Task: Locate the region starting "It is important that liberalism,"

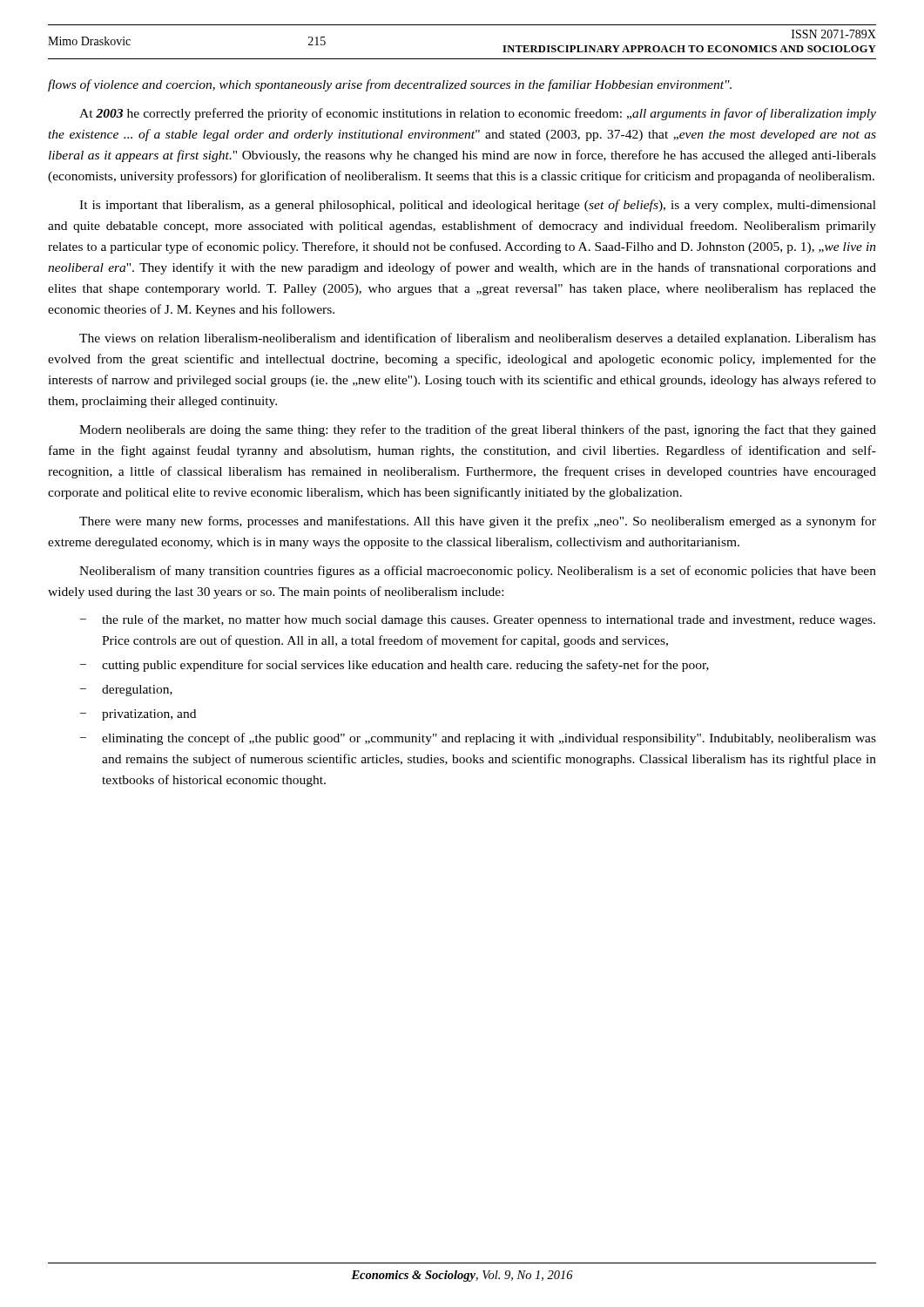Action: [x=462, y=257]
